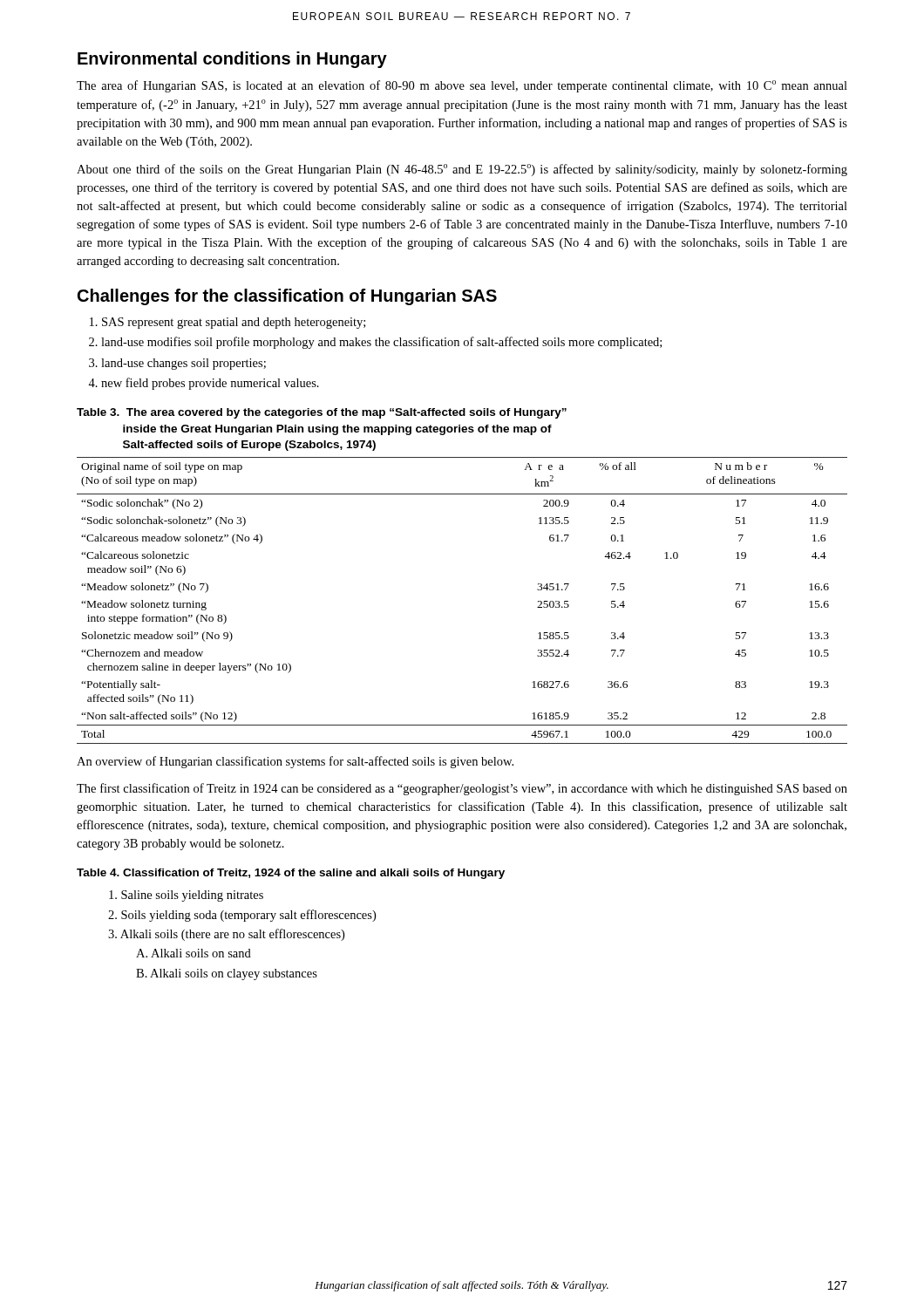Find the text block starting "Challenges for the classification"
The width and height of the screenshot is (924, 1308).
click(x=462, y=296)
